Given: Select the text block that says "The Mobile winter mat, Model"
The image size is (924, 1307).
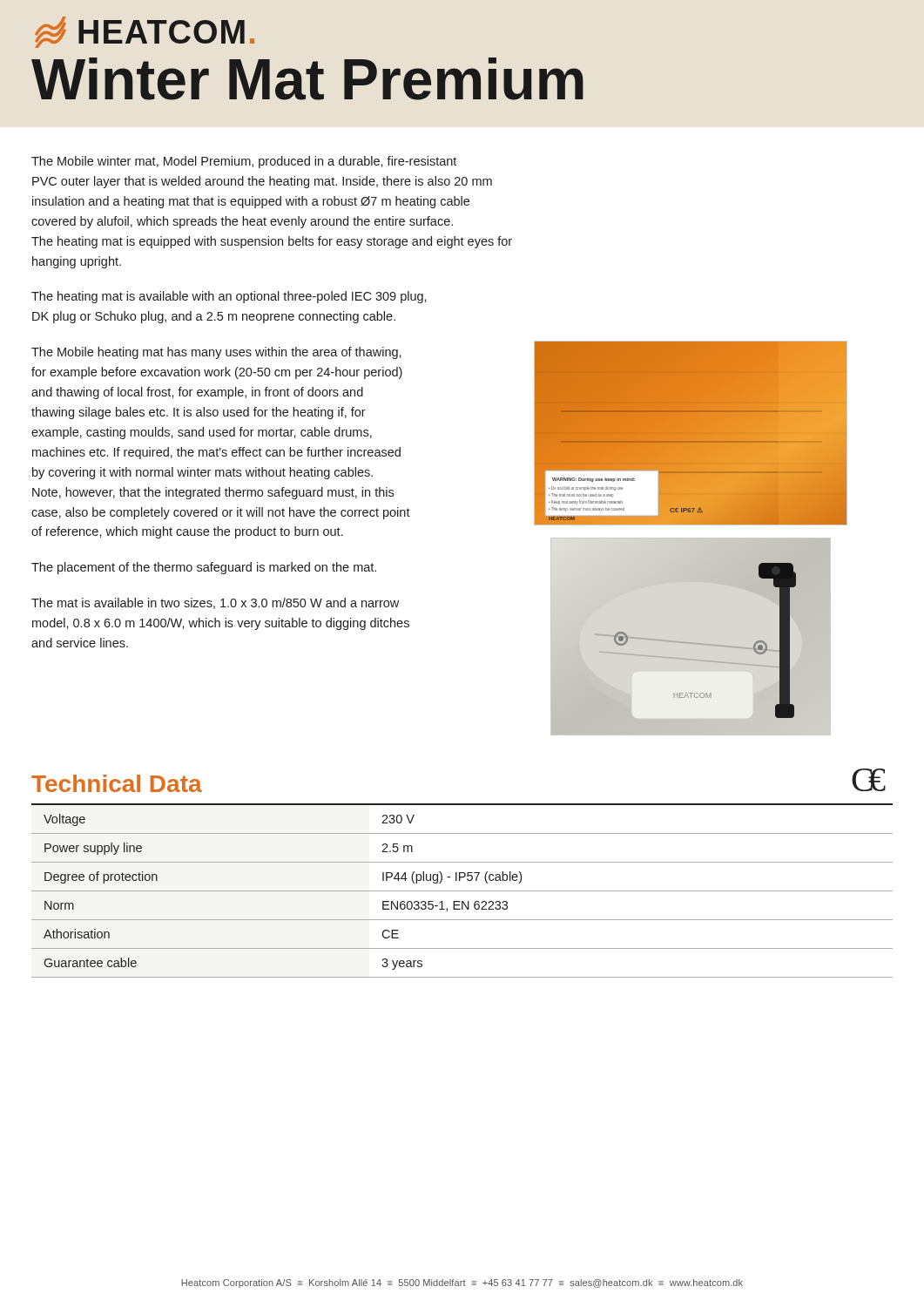Looking at the screenshot, I should 272,211.
